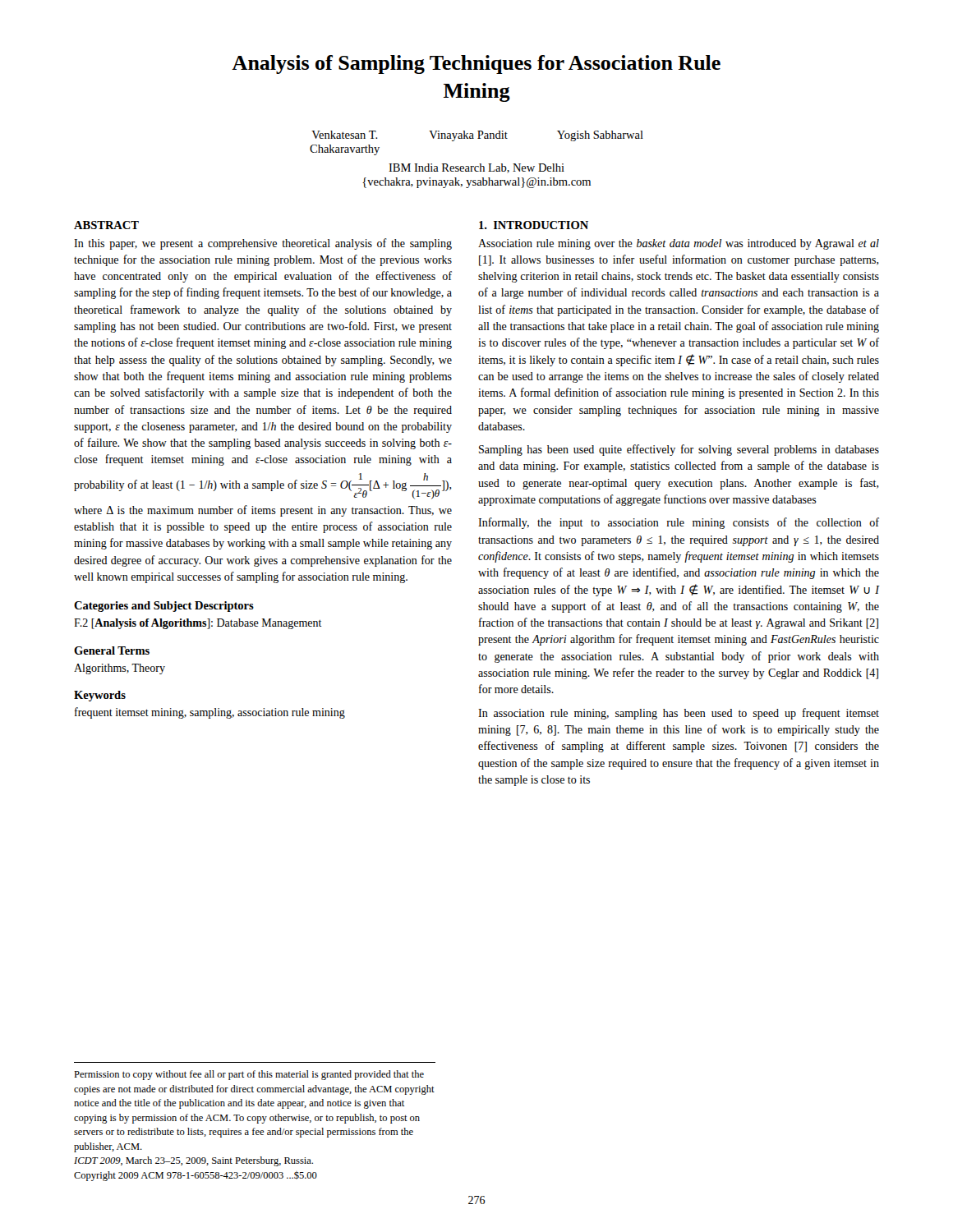Select the block starting "Analysis of Sampling Techniques"
Image resolution: width=953 pixels, height=1232 pixels.
click(x=476, y=77)
